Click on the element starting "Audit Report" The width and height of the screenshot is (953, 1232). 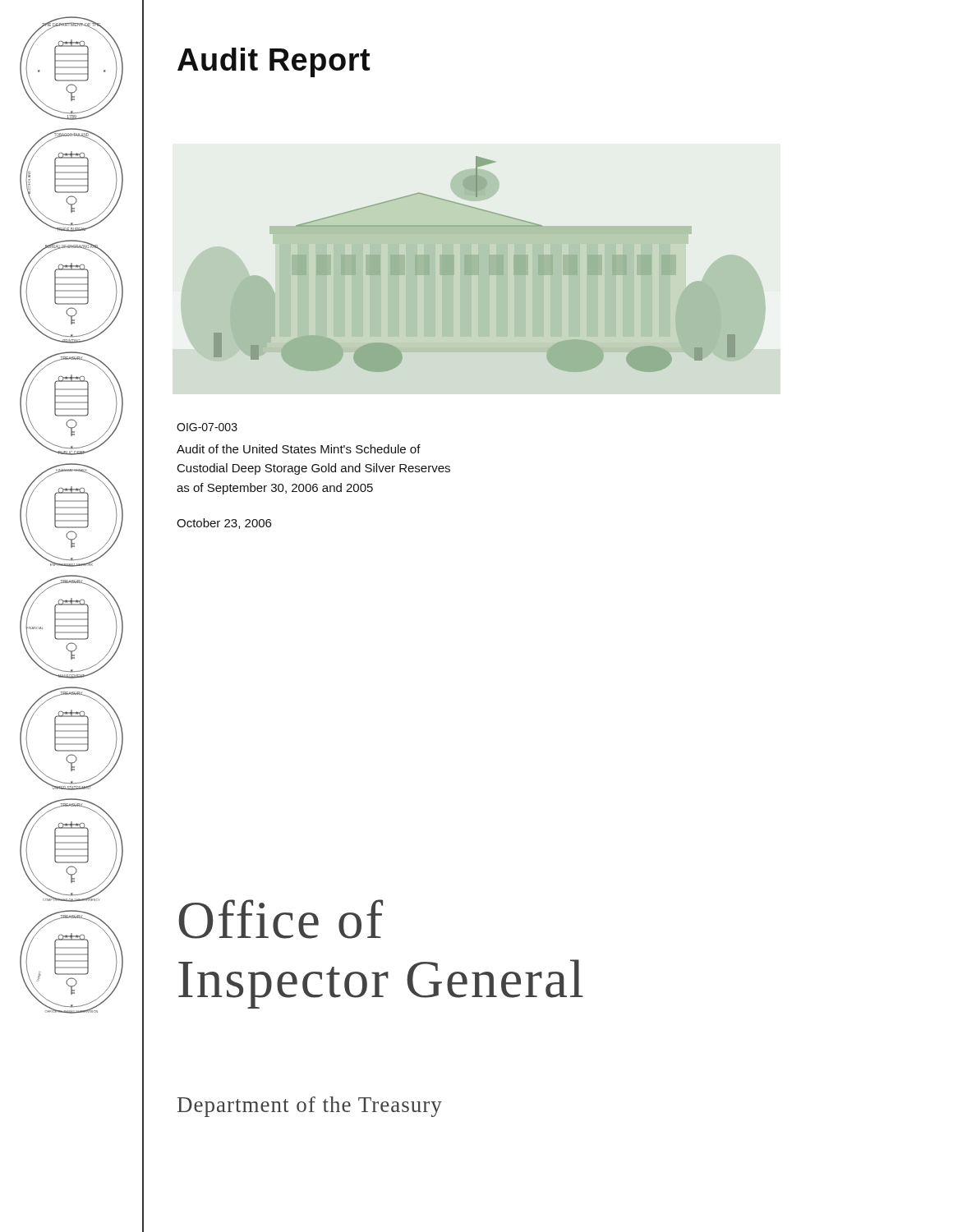coord(274,60)
